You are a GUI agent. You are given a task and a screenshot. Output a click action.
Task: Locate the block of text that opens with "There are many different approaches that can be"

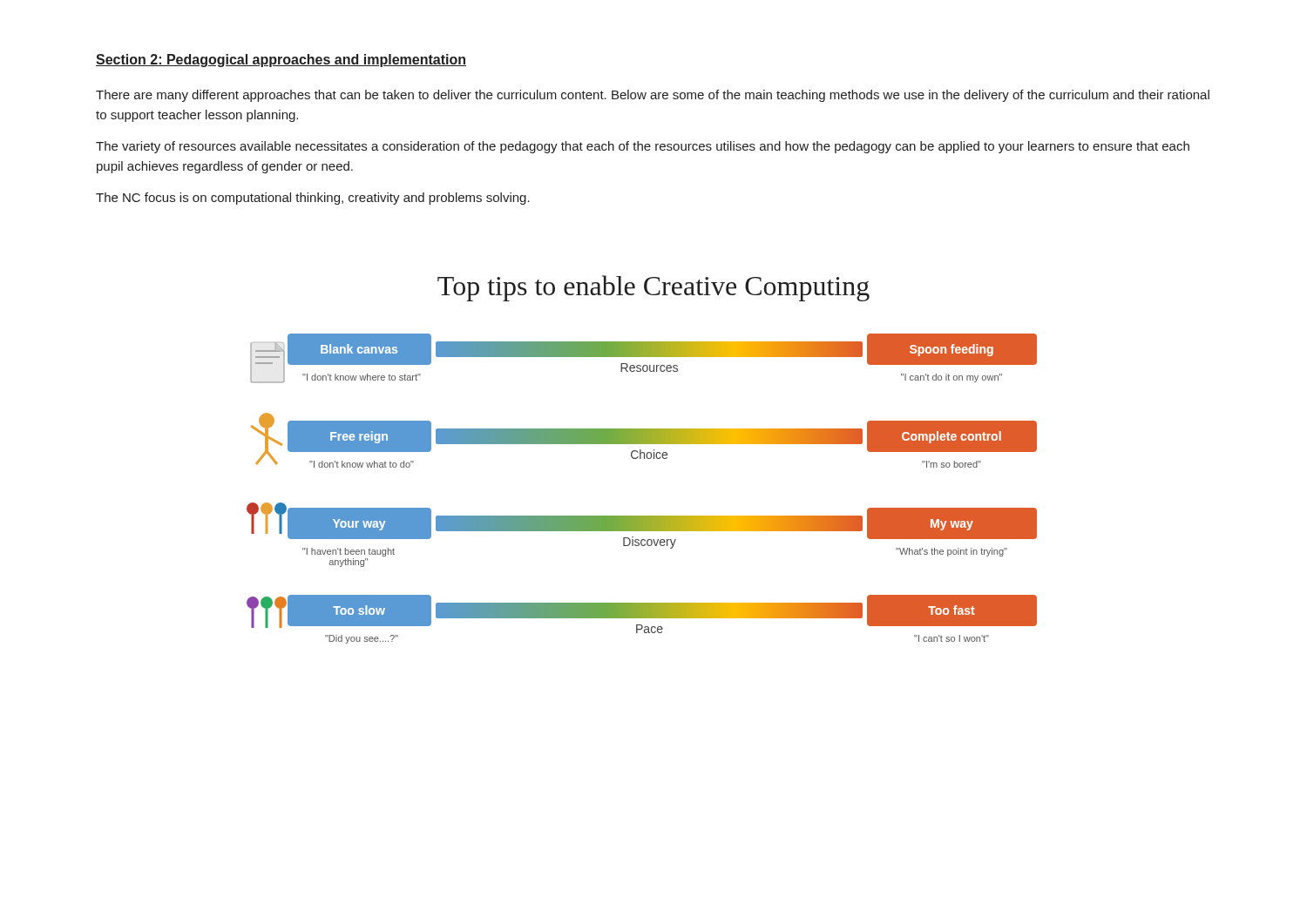pos(653,104)
